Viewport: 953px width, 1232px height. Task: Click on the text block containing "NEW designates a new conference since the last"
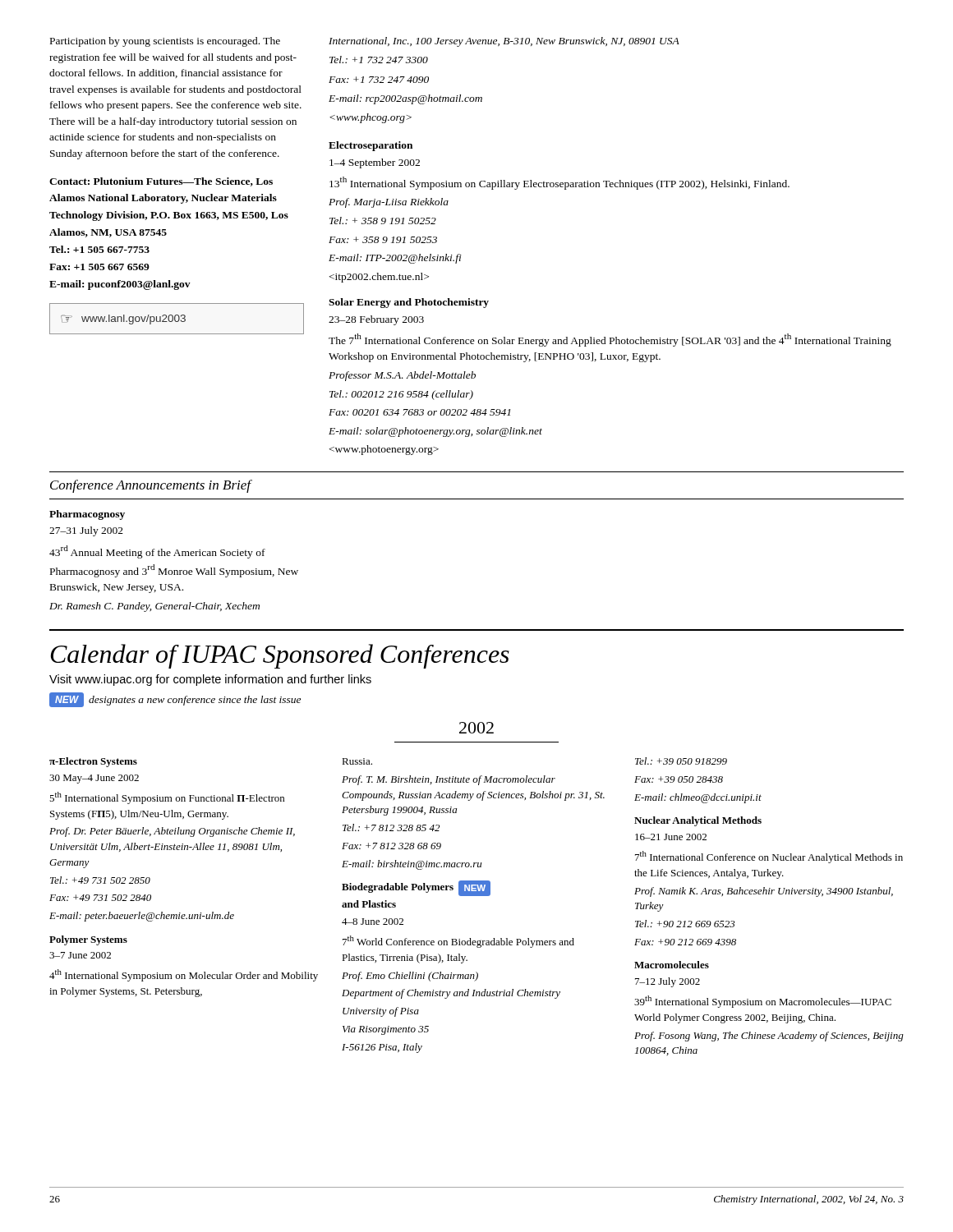point(175,700)
